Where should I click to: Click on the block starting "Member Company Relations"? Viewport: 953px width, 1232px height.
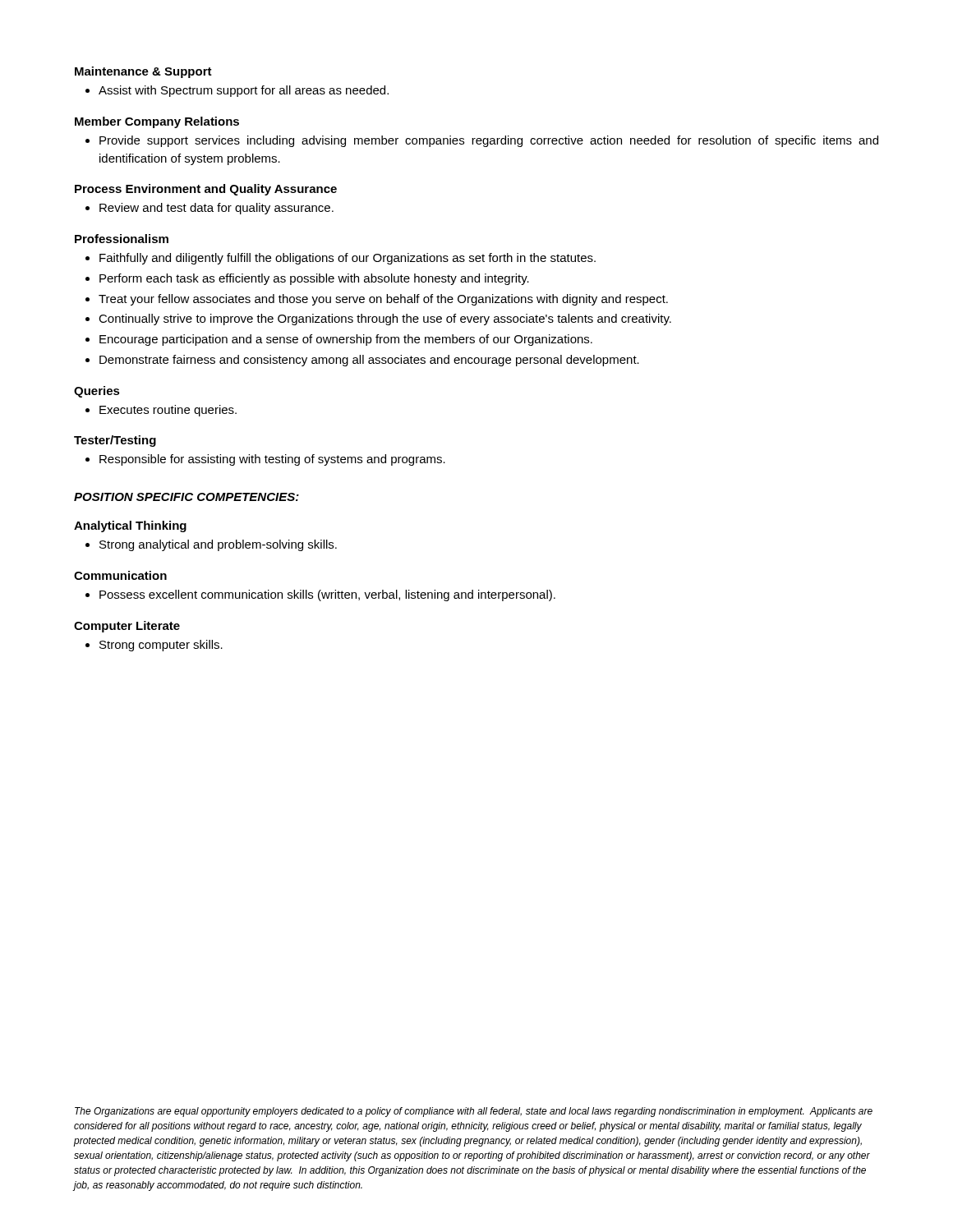click(x=157, y=121)
